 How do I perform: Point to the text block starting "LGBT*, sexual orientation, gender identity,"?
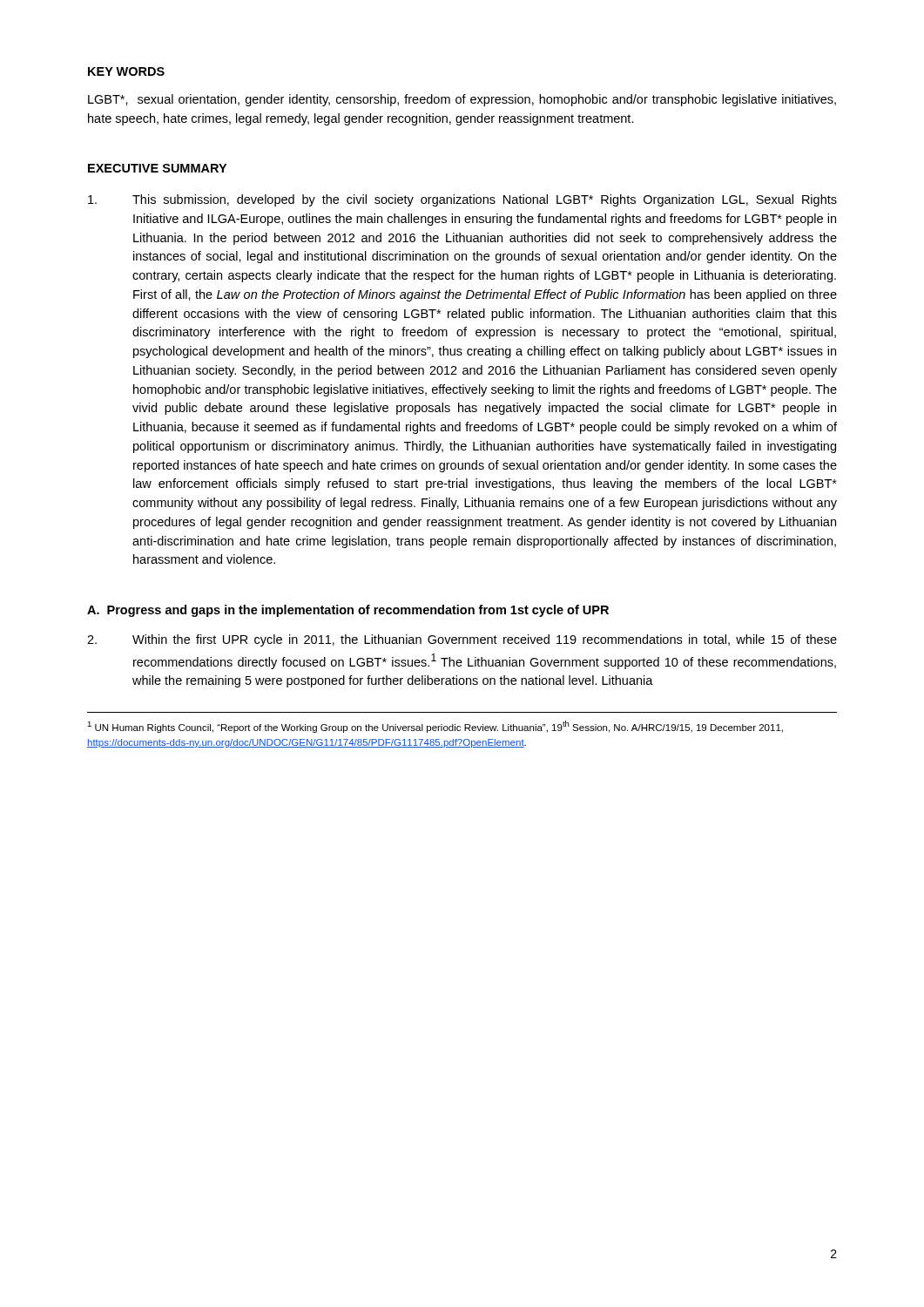(462, 109)
